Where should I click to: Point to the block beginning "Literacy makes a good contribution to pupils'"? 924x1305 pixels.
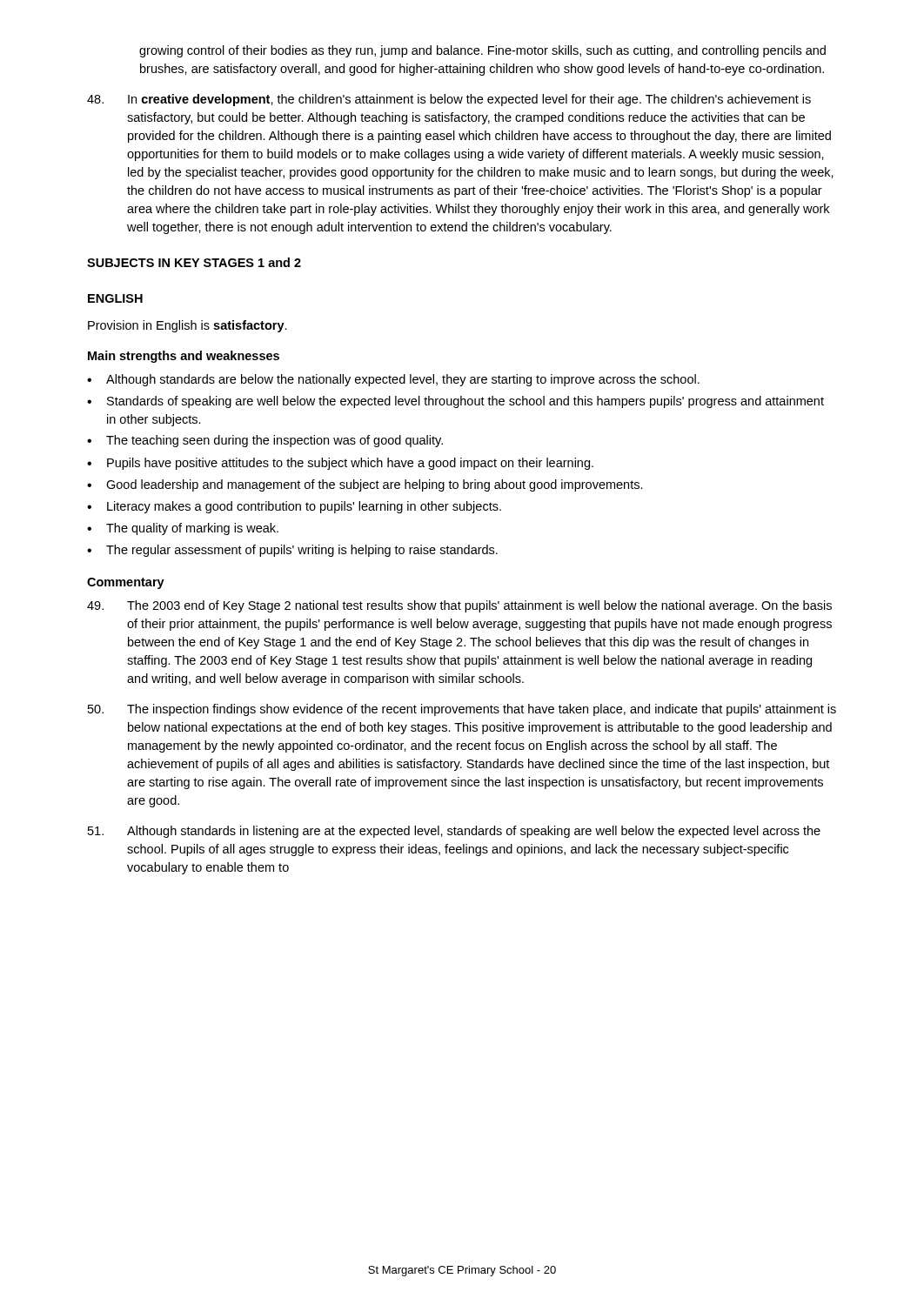pyautogui.click(x=304, y=507)
